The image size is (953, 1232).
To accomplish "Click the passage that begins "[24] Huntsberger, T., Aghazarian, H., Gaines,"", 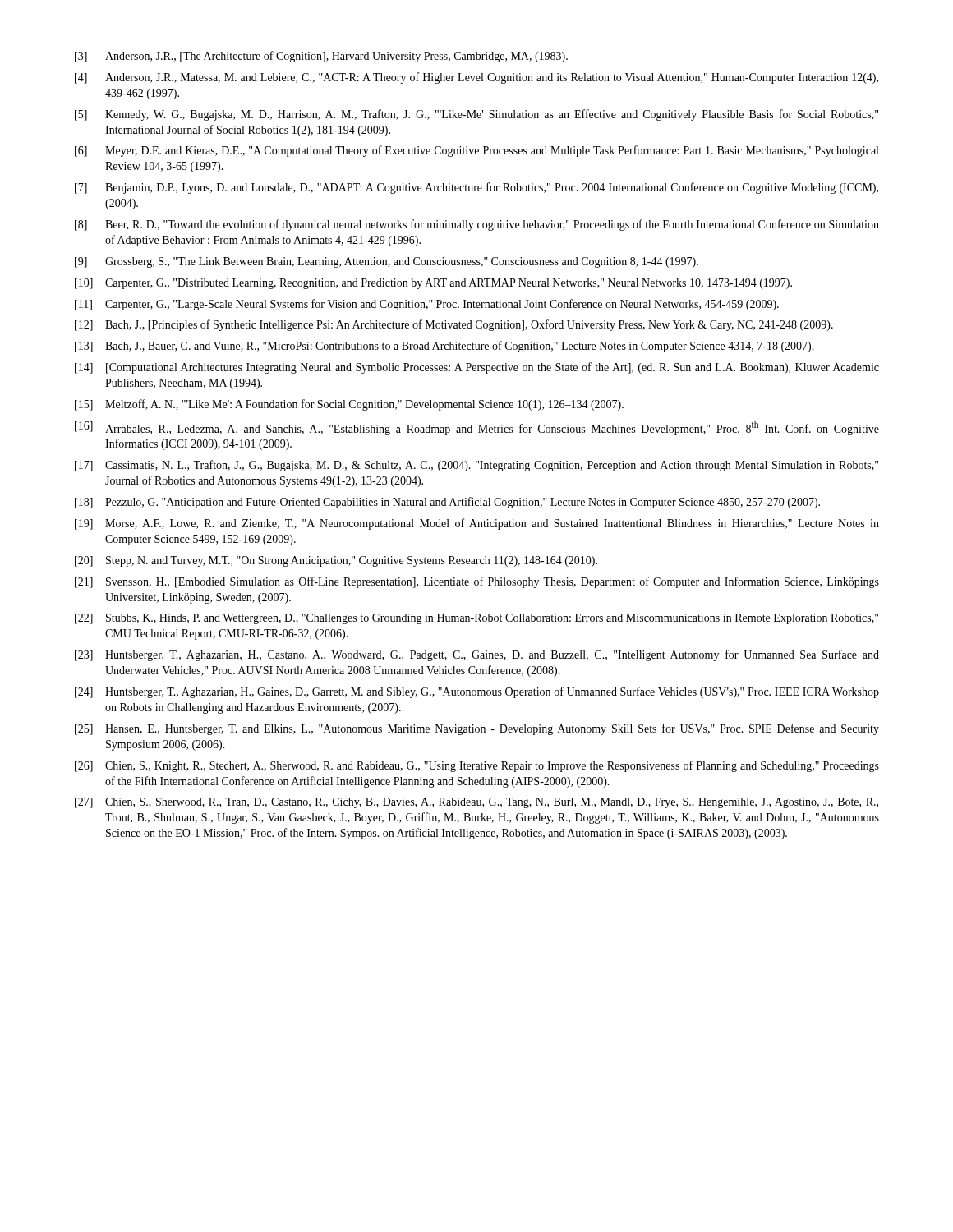I will (x=476, y=701).
